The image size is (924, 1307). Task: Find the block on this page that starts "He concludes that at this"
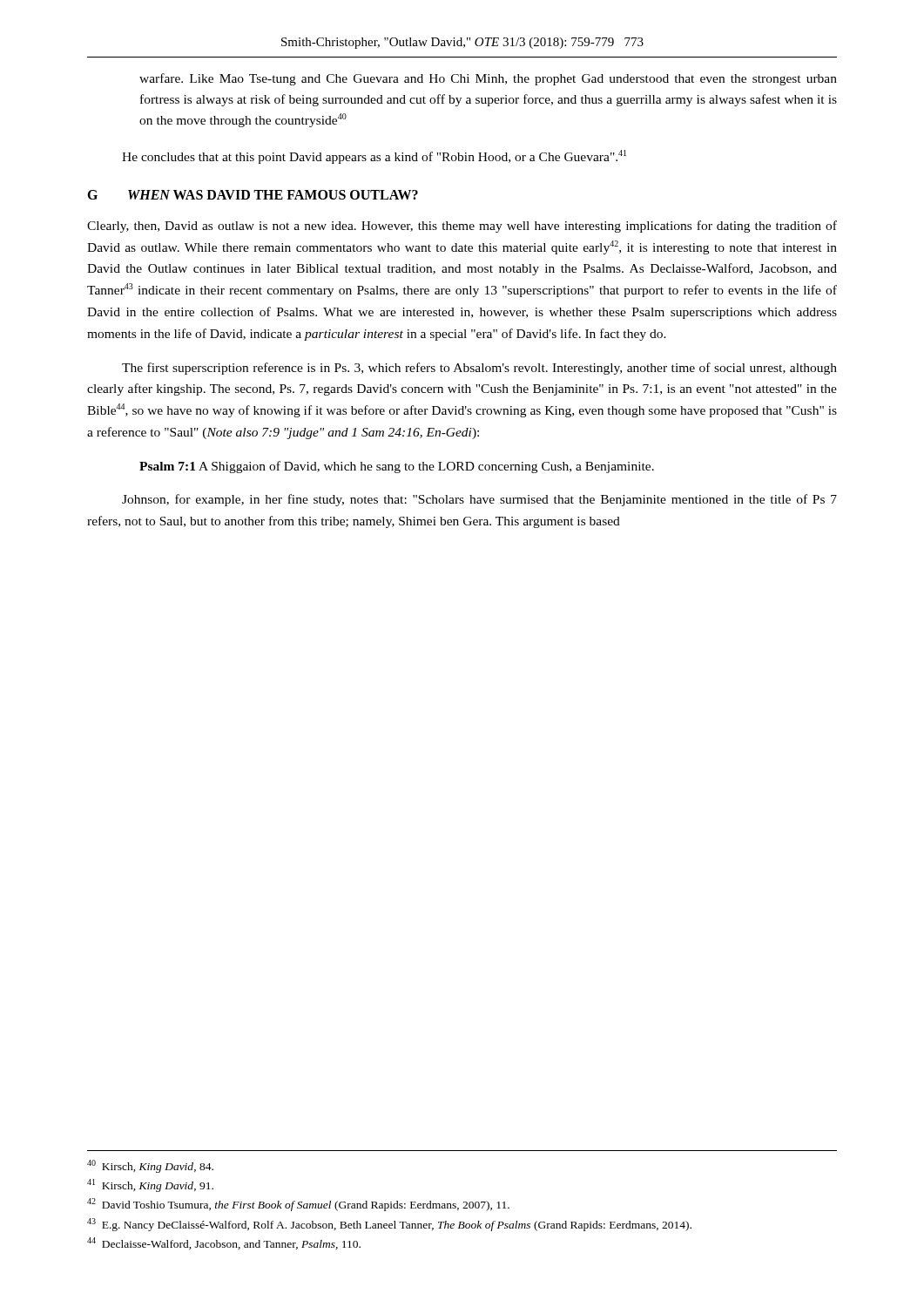pos(375,156)
